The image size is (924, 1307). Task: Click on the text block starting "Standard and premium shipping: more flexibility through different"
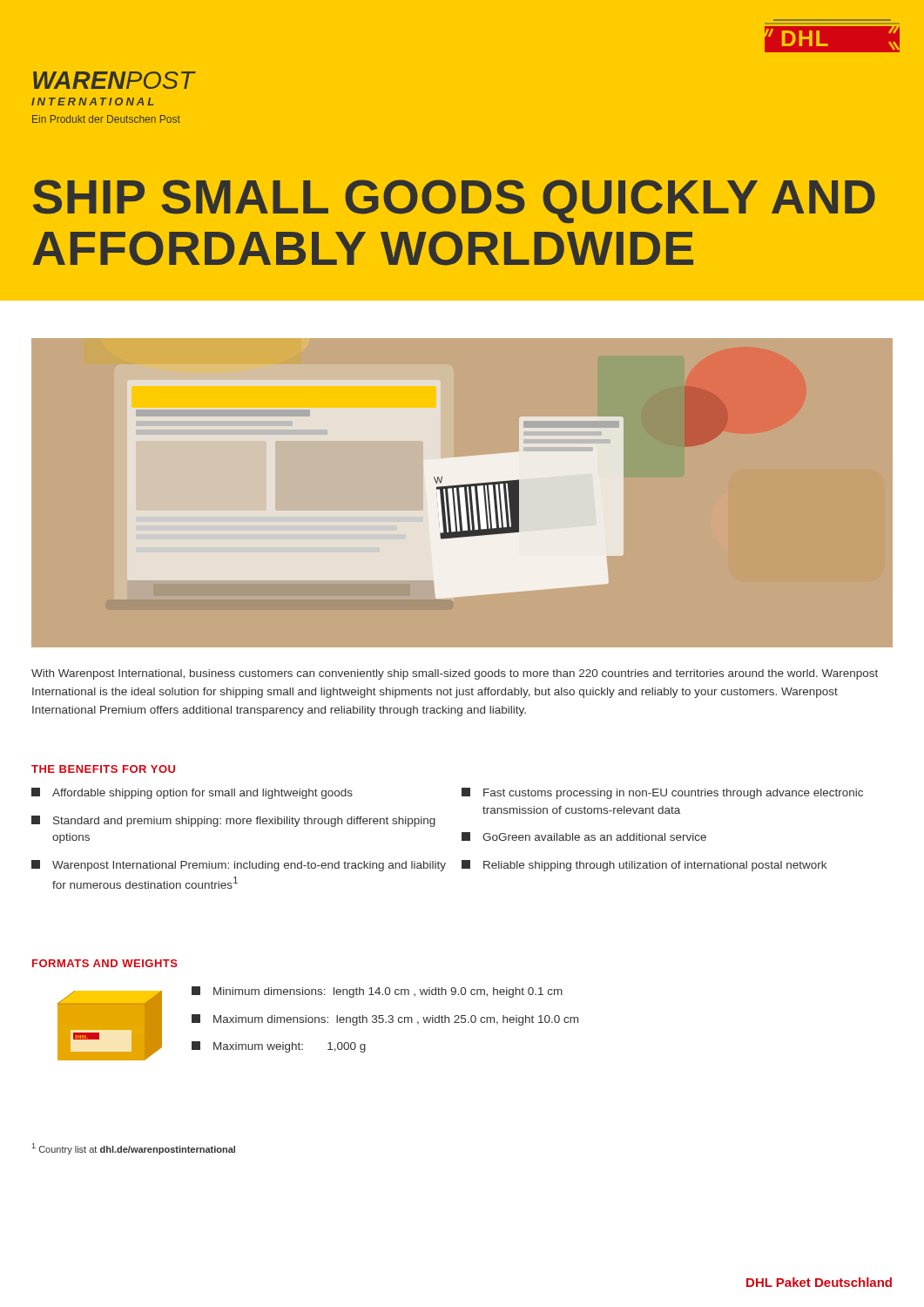[240, 829]
